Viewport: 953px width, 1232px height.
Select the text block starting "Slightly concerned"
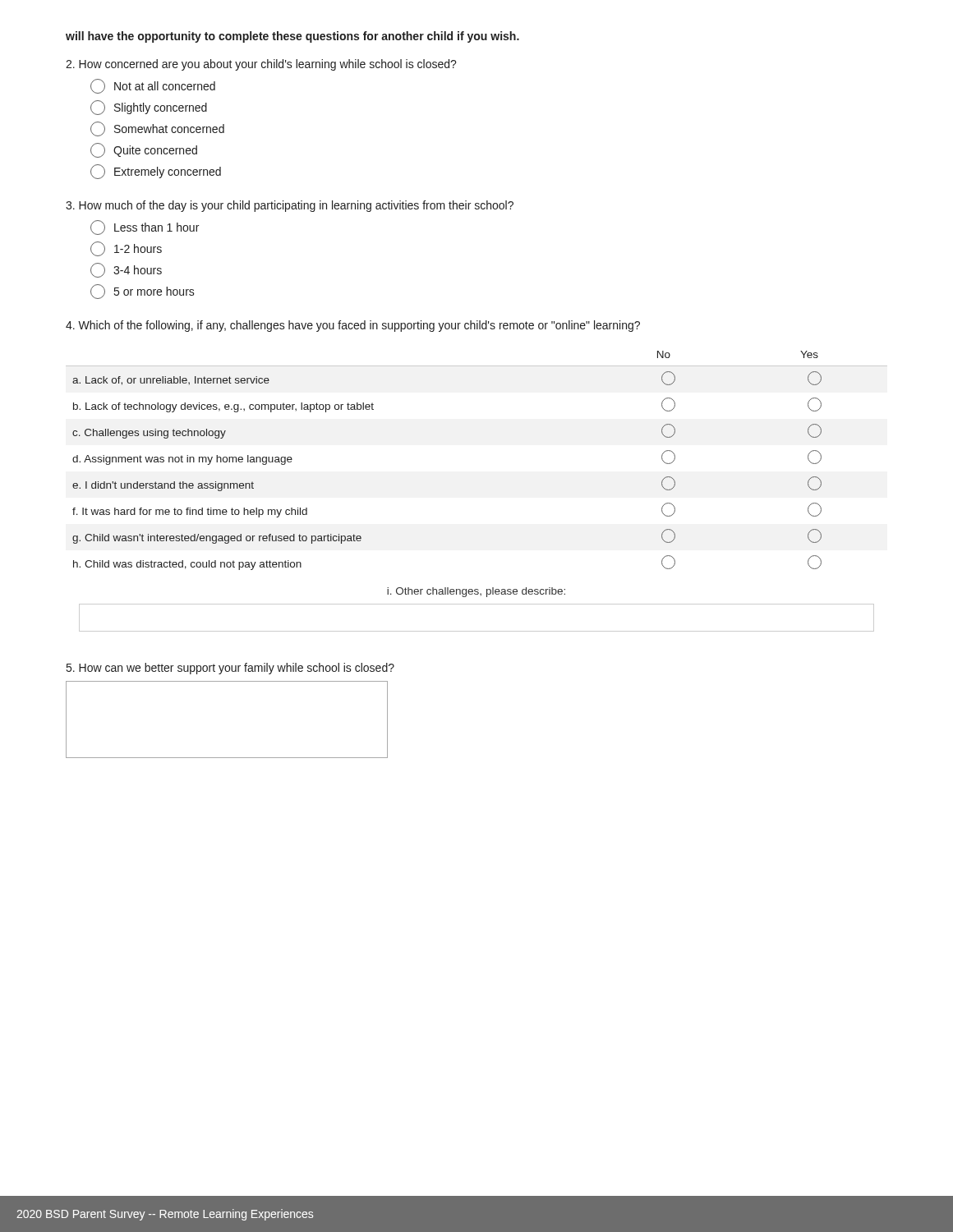(149, 108)
